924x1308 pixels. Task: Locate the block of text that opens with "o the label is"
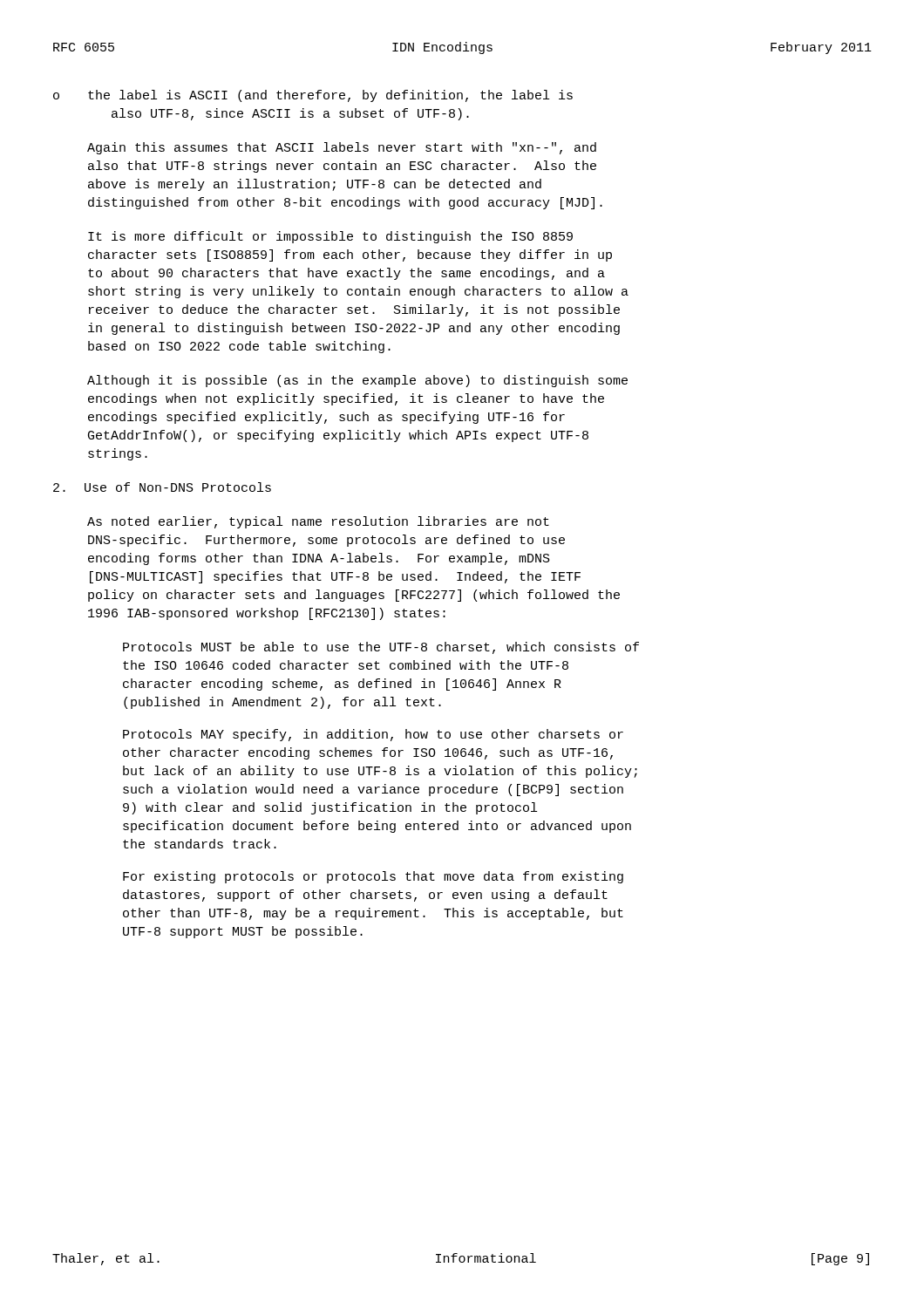coord(462,106)
